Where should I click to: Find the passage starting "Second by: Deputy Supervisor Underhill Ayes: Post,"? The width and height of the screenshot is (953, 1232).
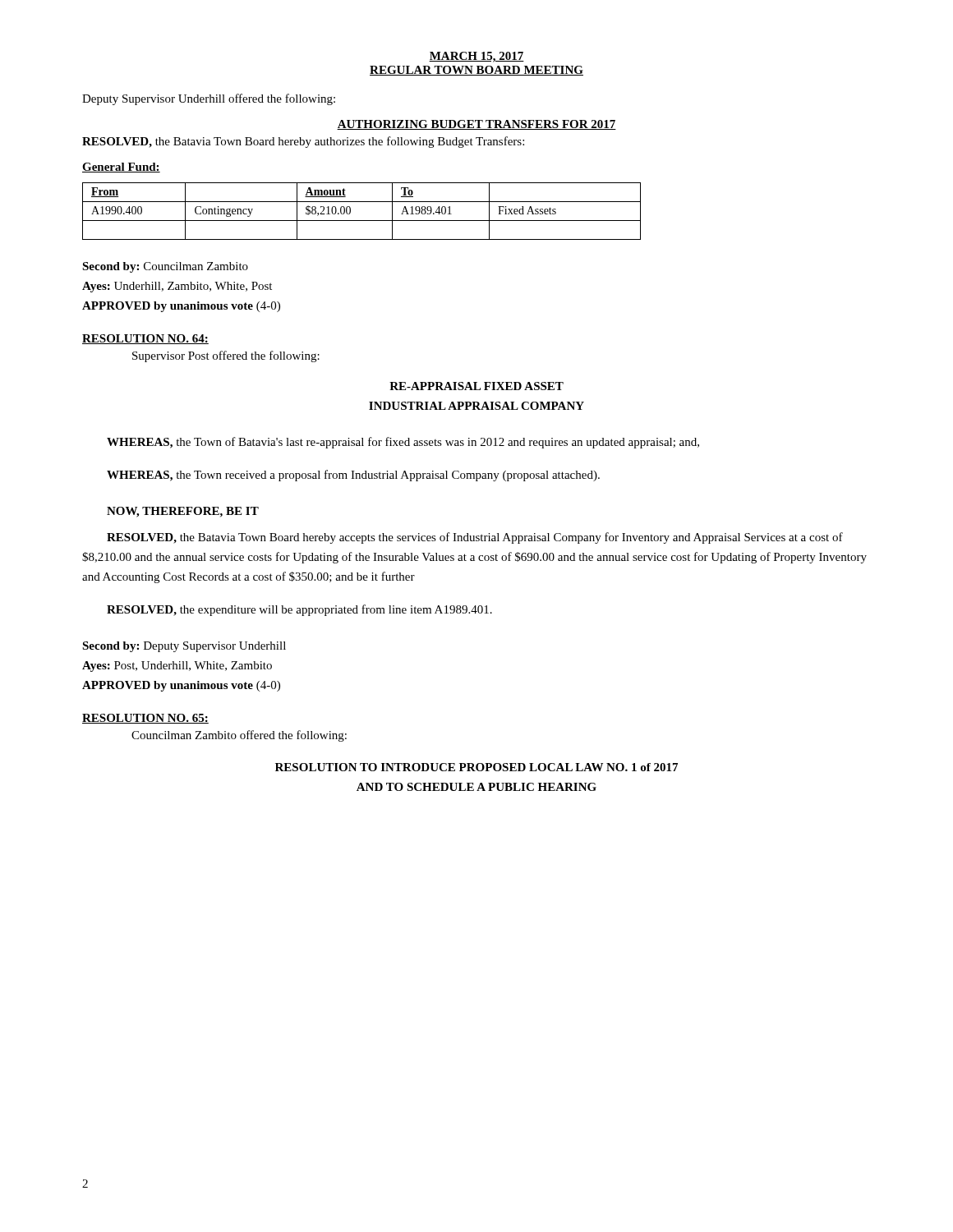tap(184, 665)
